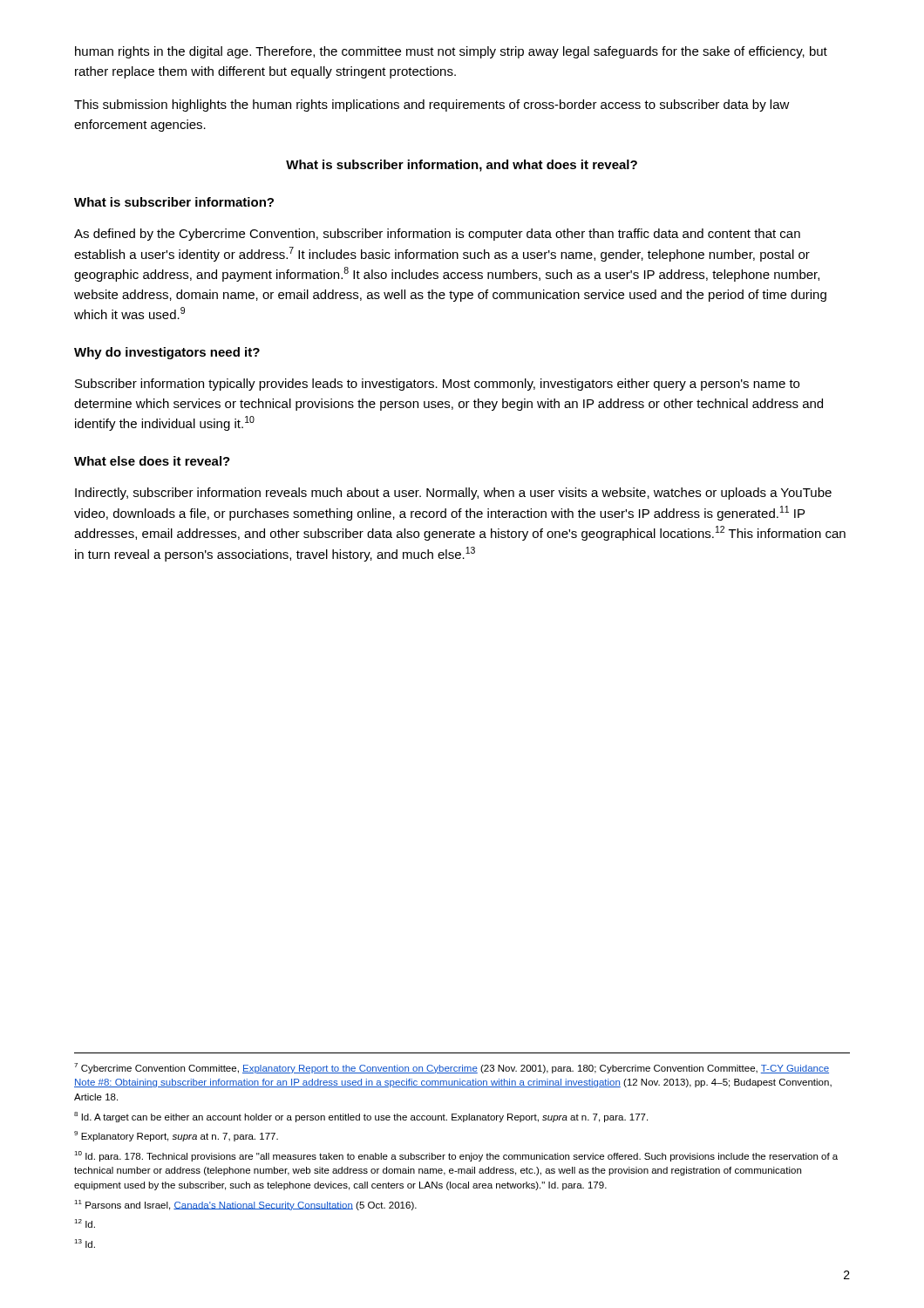Locate the footnote containing "7 Cybercrime Convention Committee, Explanatory Report to"
This screenshot has height=1308, width=924.
(x=462, y=1082)
